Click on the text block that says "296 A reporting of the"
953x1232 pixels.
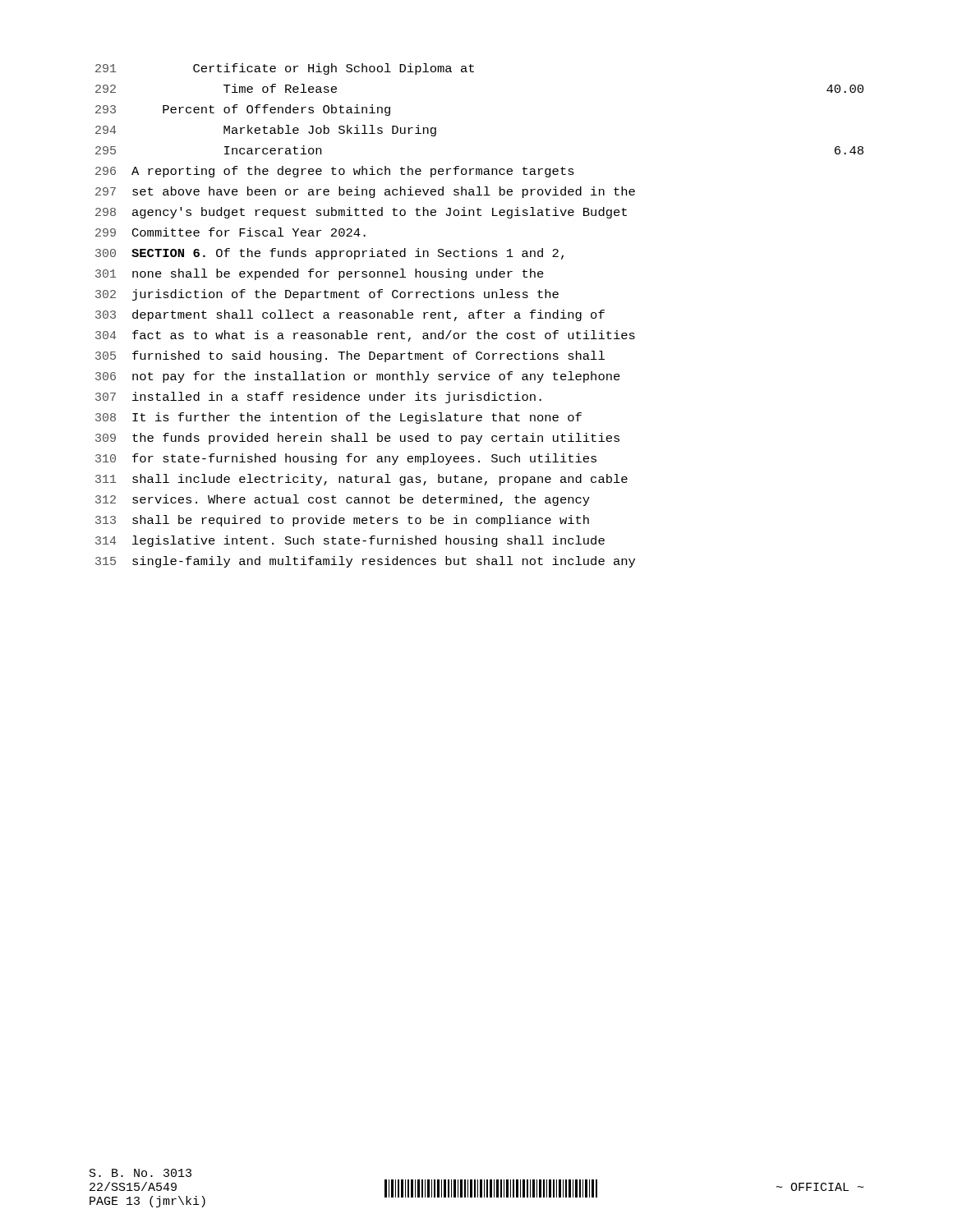[476, 203]
